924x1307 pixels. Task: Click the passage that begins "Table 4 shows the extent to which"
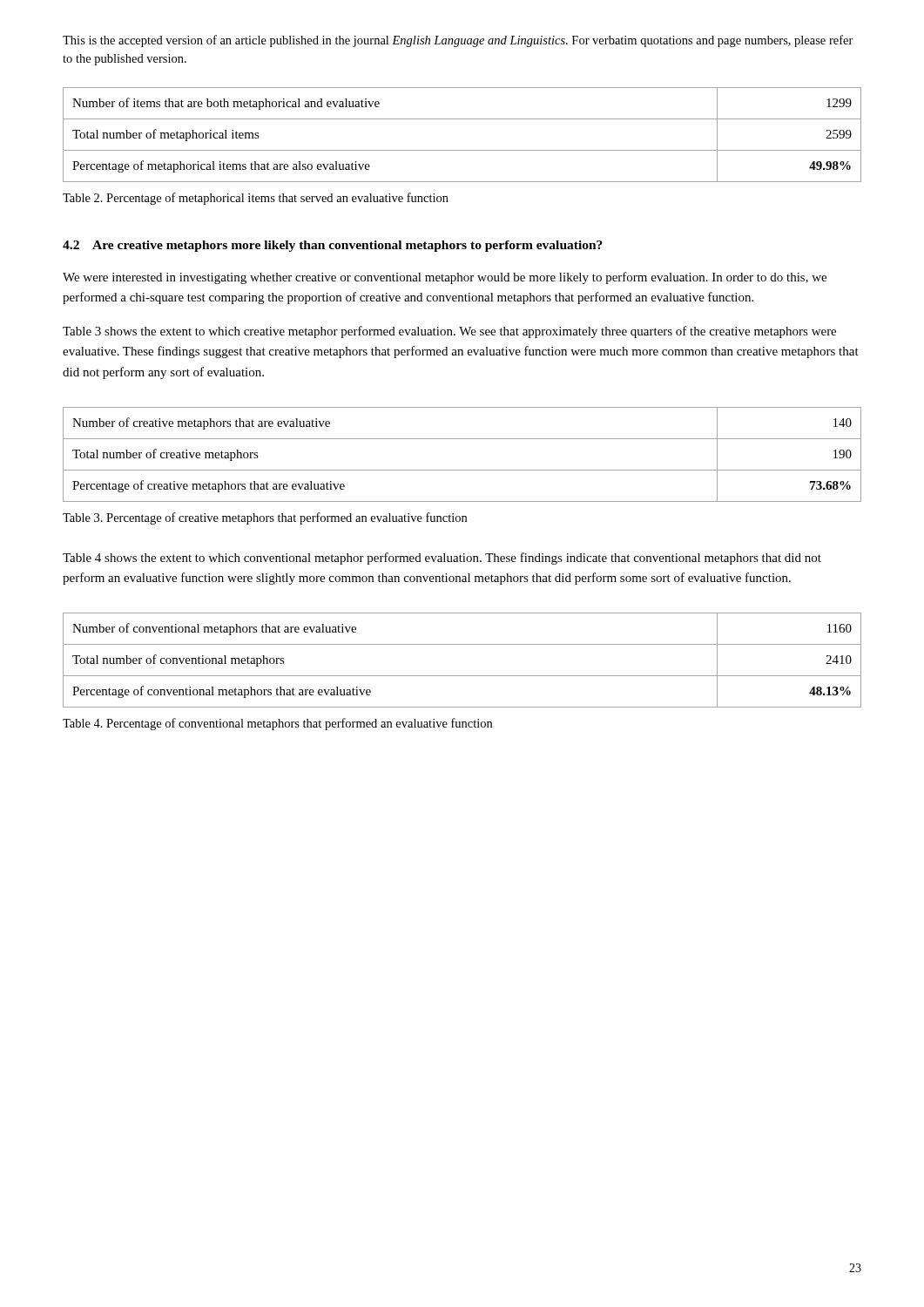click(442, 568)
